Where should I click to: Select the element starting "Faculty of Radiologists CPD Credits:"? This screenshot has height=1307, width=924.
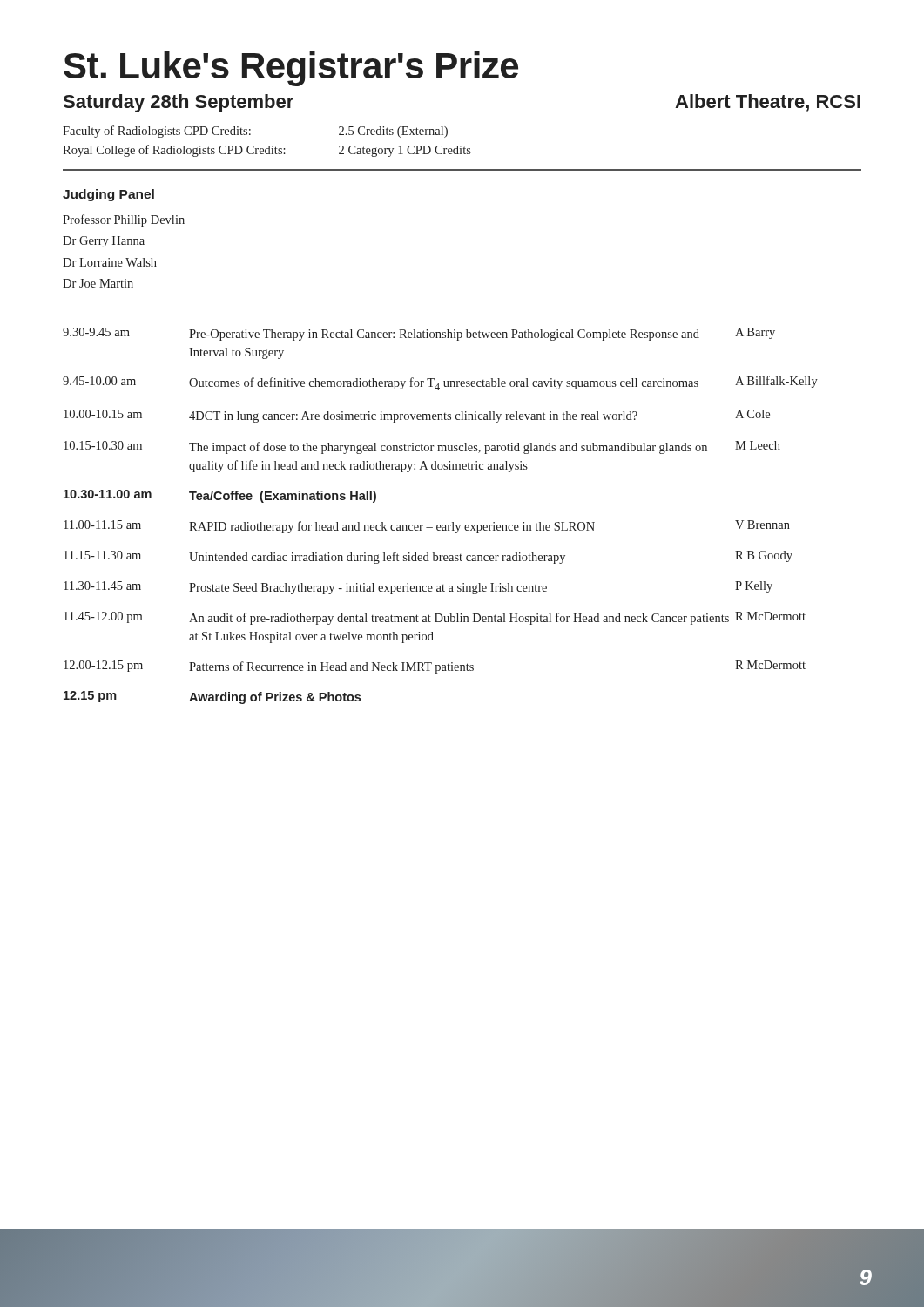tap(267, 141)
